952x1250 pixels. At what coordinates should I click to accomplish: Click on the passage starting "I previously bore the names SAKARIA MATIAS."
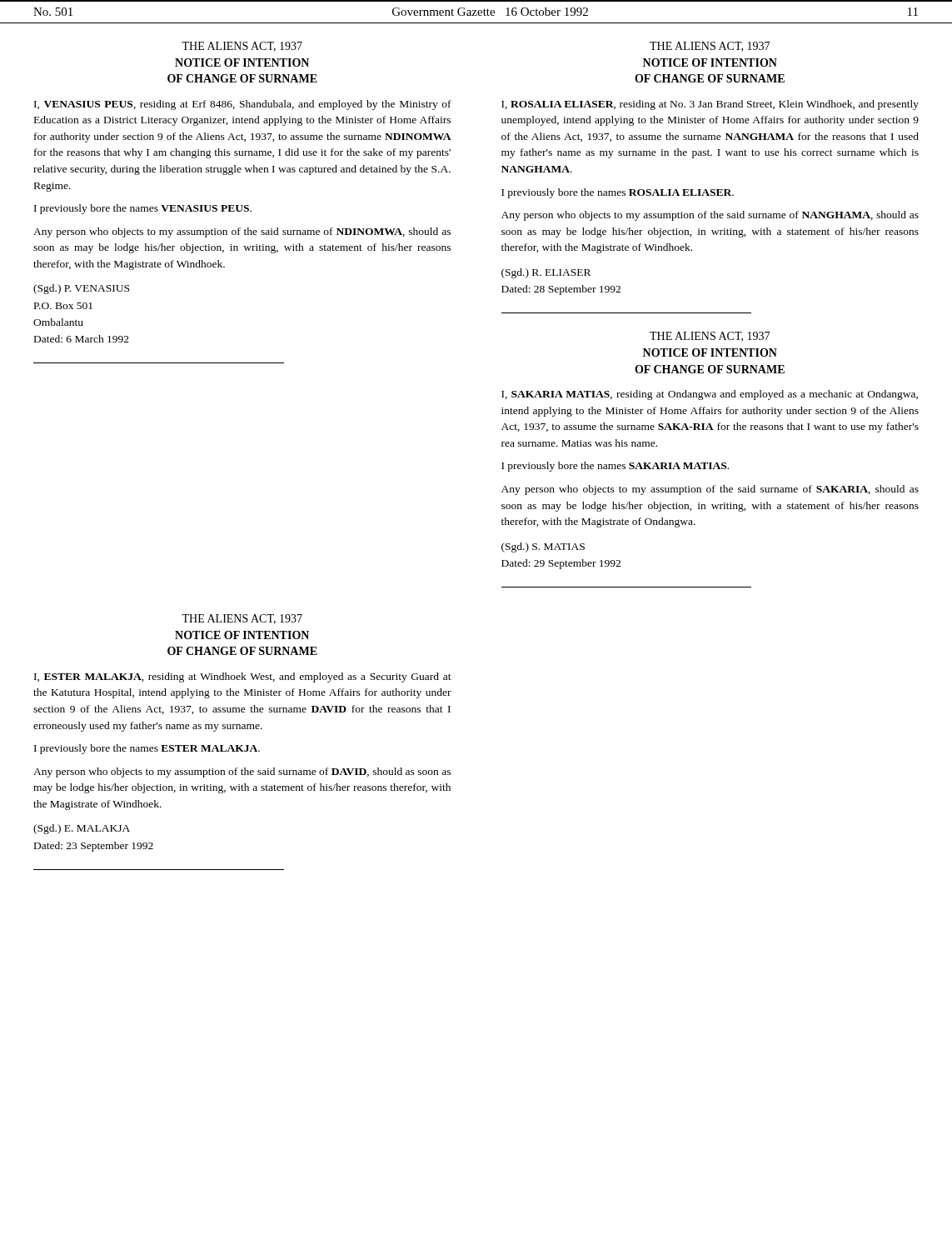click(710, 466)
